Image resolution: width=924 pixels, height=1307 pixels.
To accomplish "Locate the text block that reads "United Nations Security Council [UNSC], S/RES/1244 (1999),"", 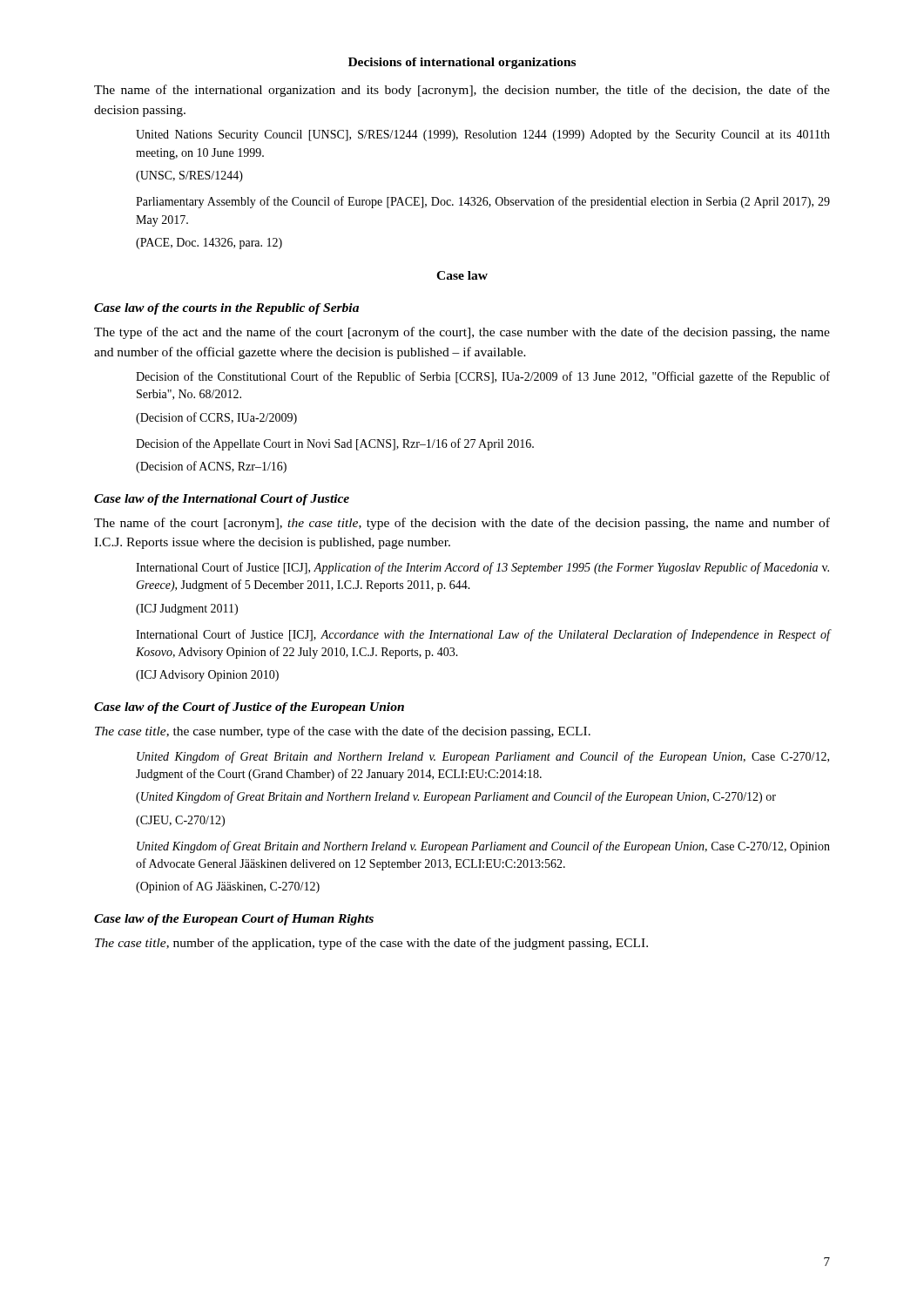I will coord(483,144).
